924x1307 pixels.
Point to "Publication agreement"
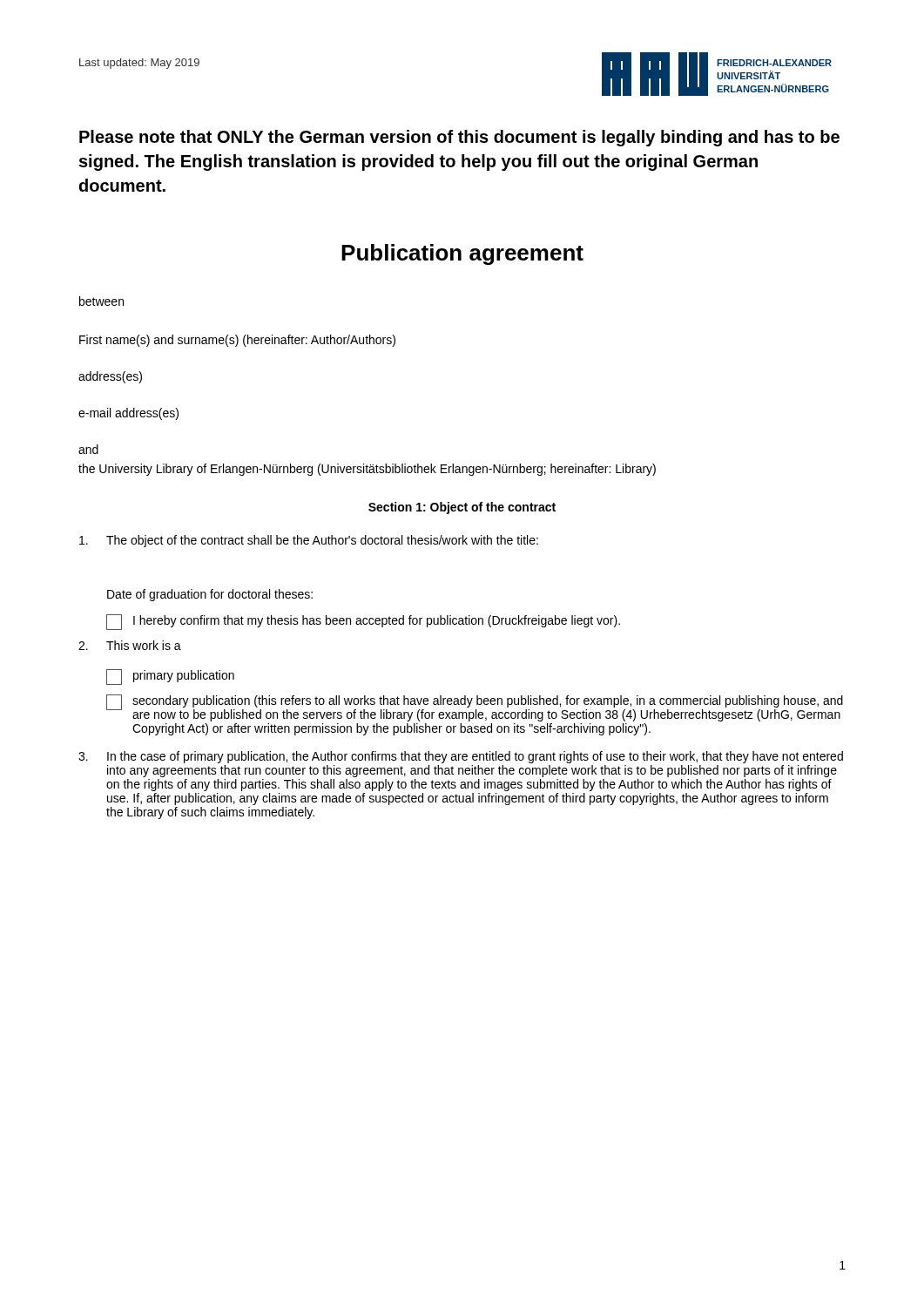click(462, 253)
